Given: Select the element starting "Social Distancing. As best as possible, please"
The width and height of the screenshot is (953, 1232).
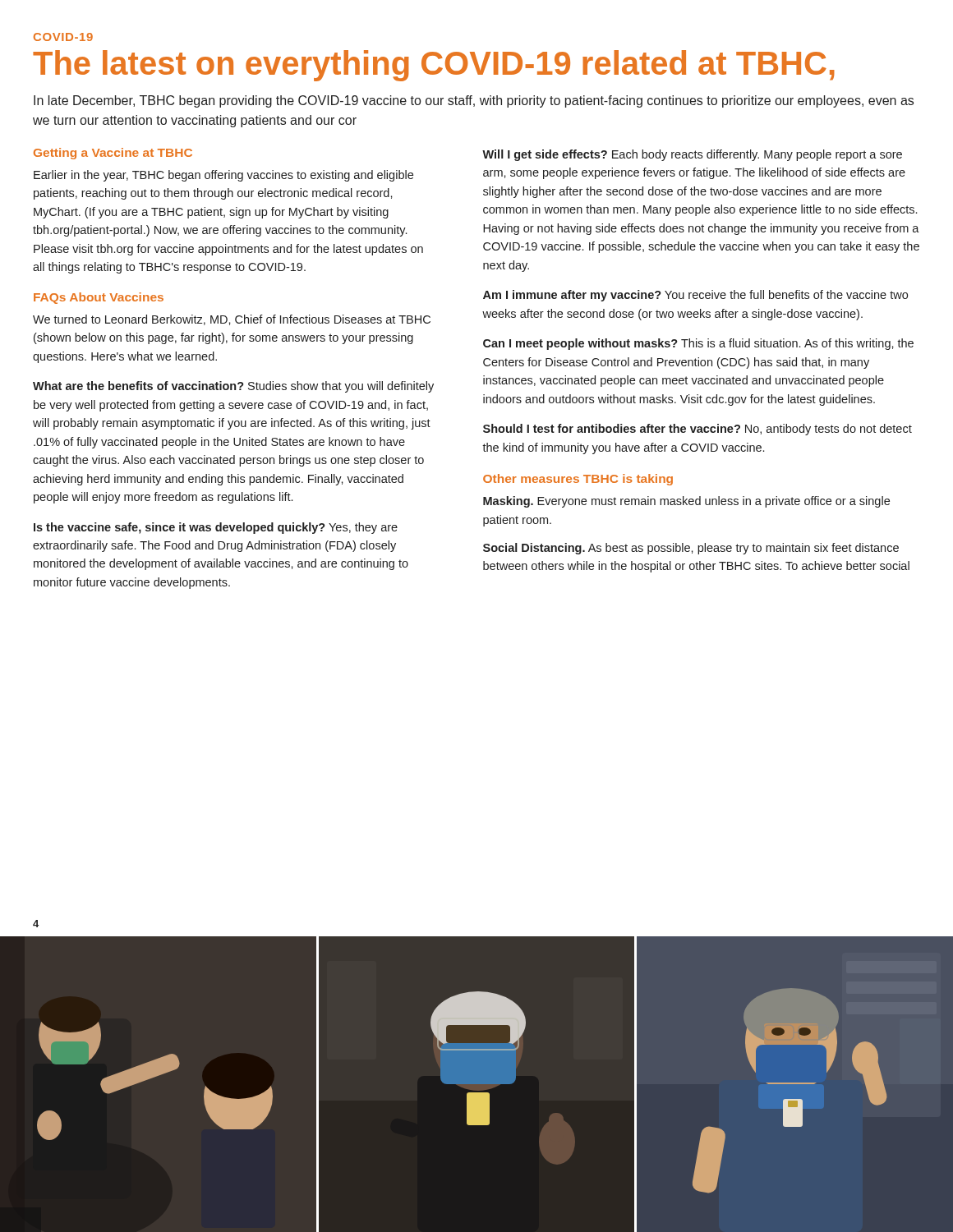Looking at the screenshot, I should 696,557.
